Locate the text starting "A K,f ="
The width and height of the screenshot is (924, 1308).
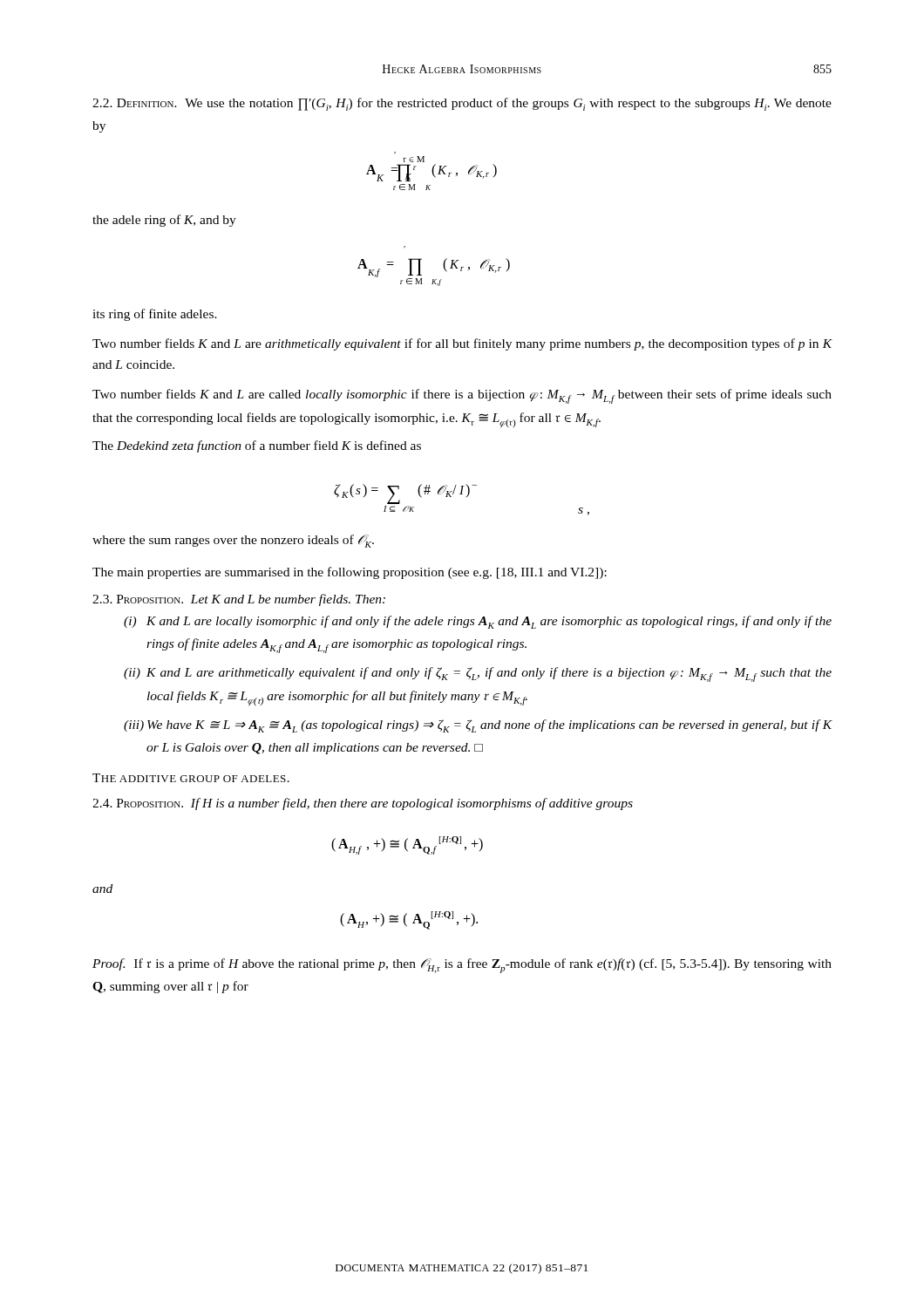click(462, 265)
